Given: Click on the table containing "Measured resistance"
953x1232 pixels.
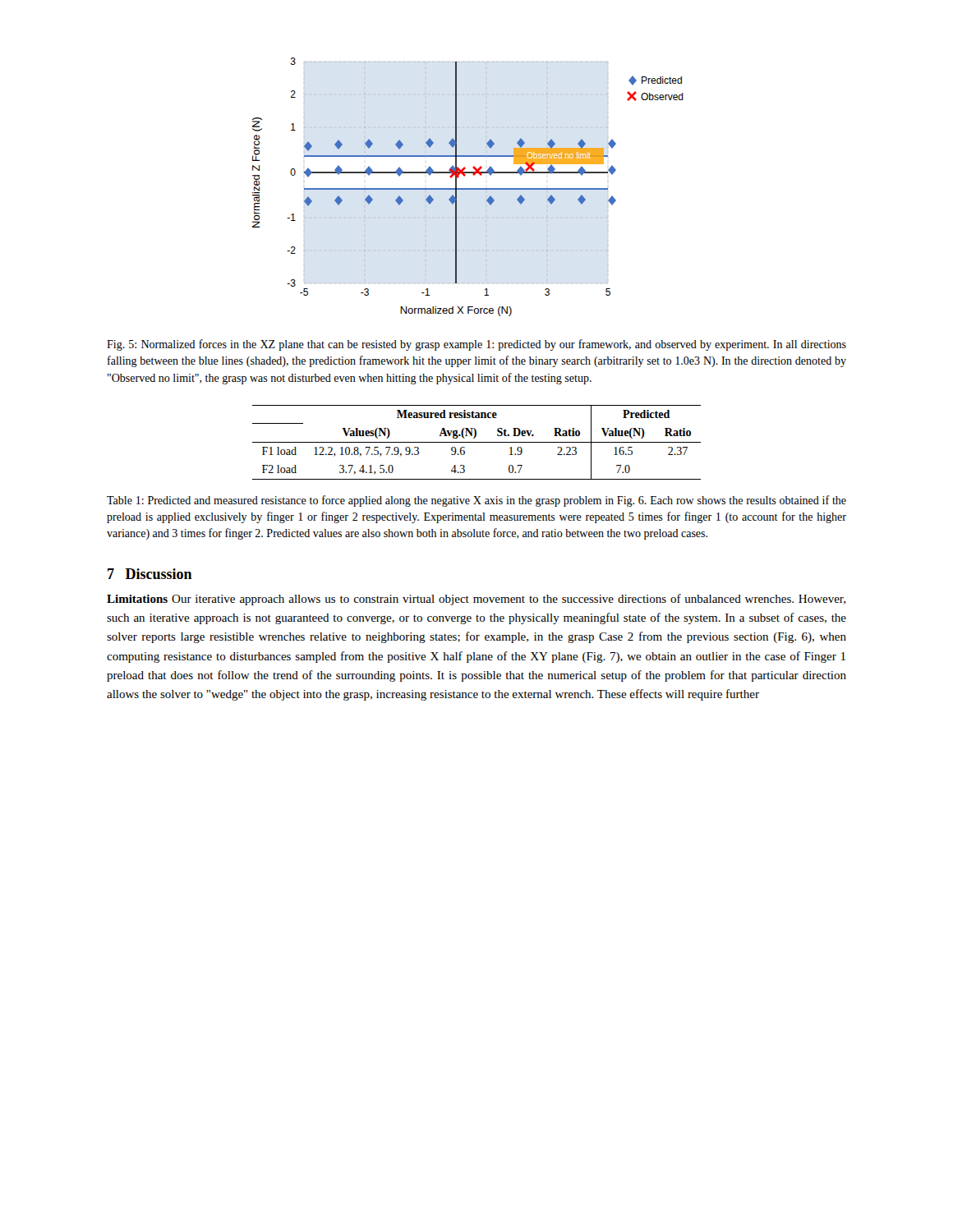Looking at the screenshot, I should [x=476, y=445].
